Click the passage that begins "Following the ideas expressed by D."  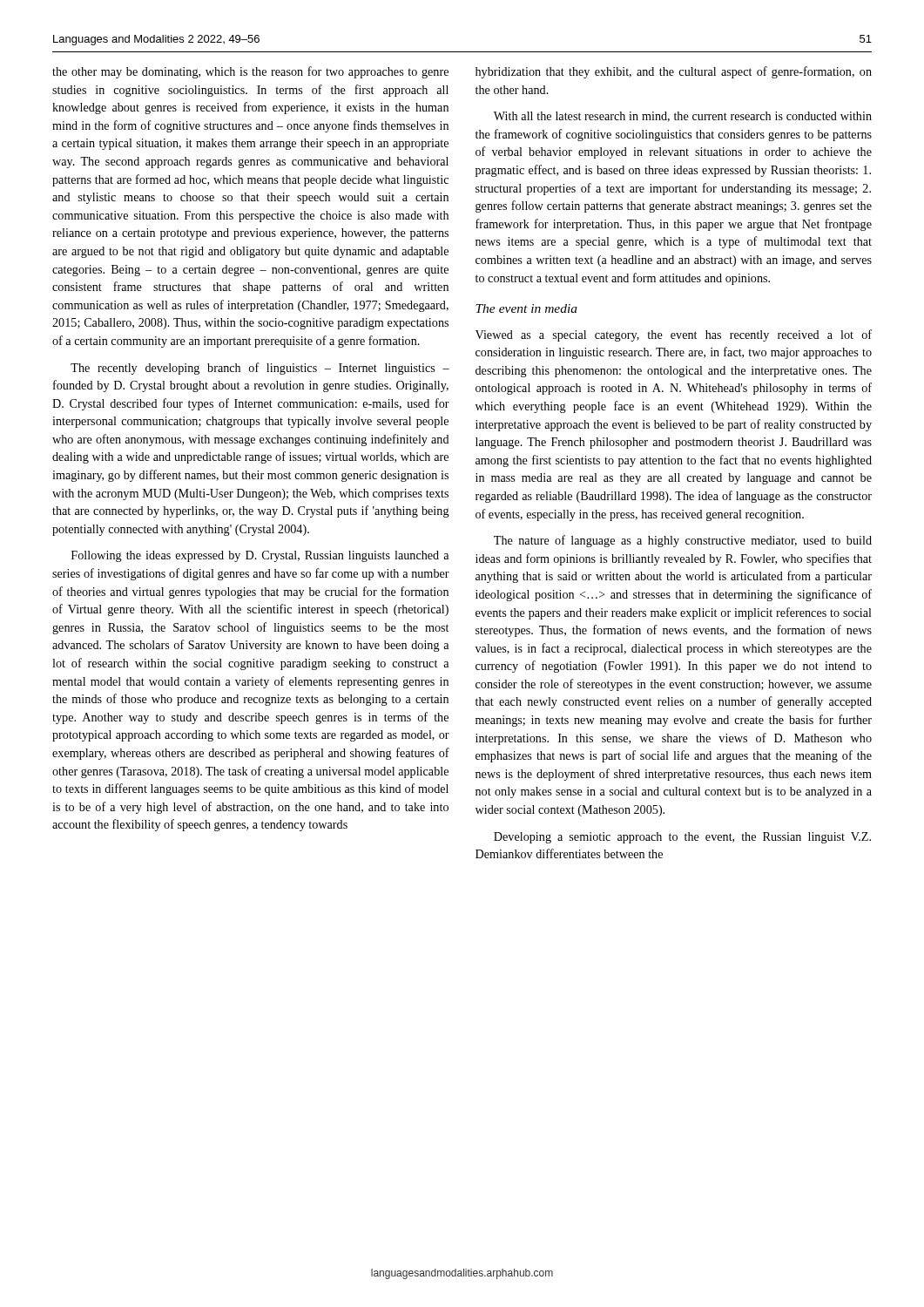251,690
